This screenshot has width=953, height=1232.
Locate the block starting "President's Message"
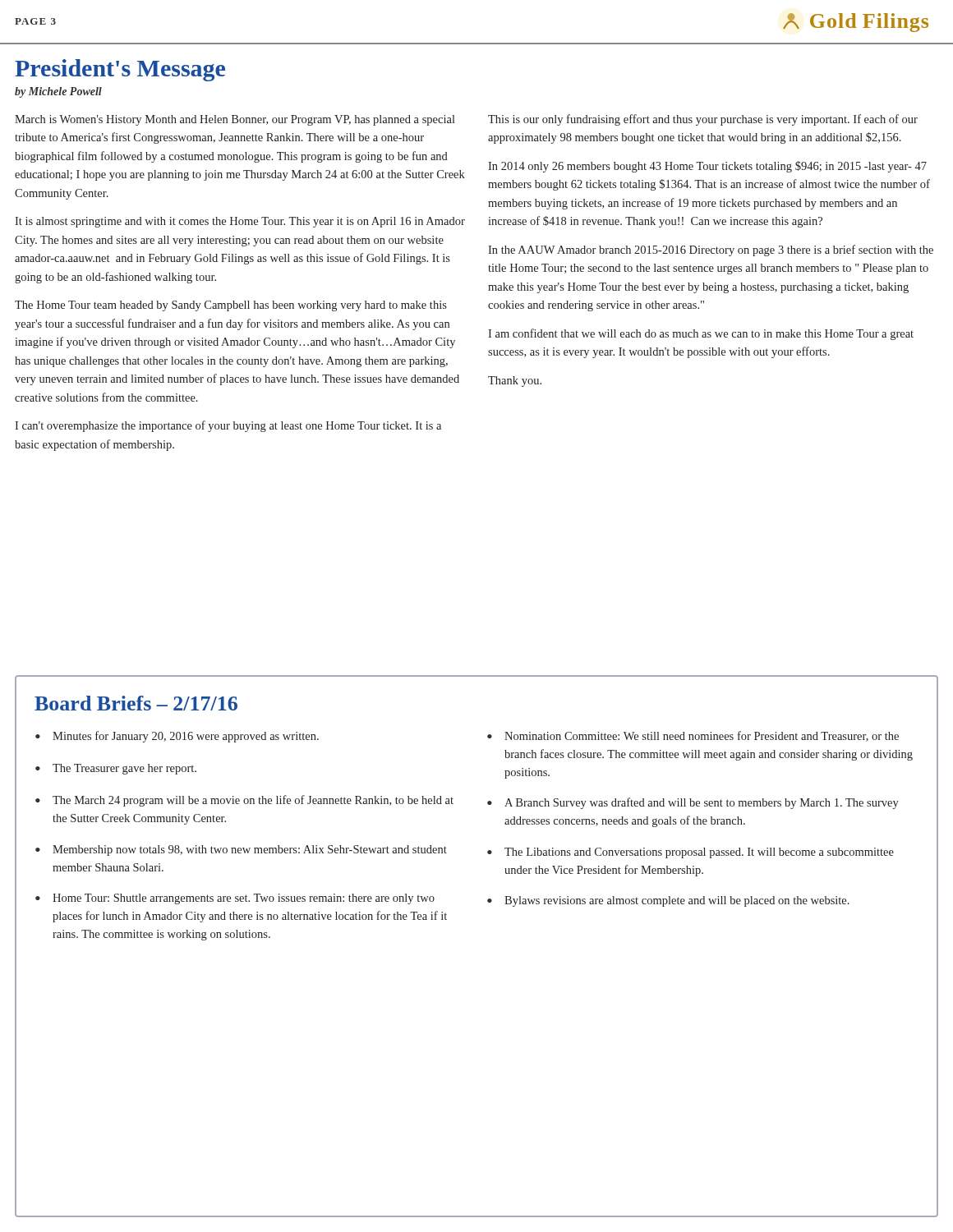[120, 68]
